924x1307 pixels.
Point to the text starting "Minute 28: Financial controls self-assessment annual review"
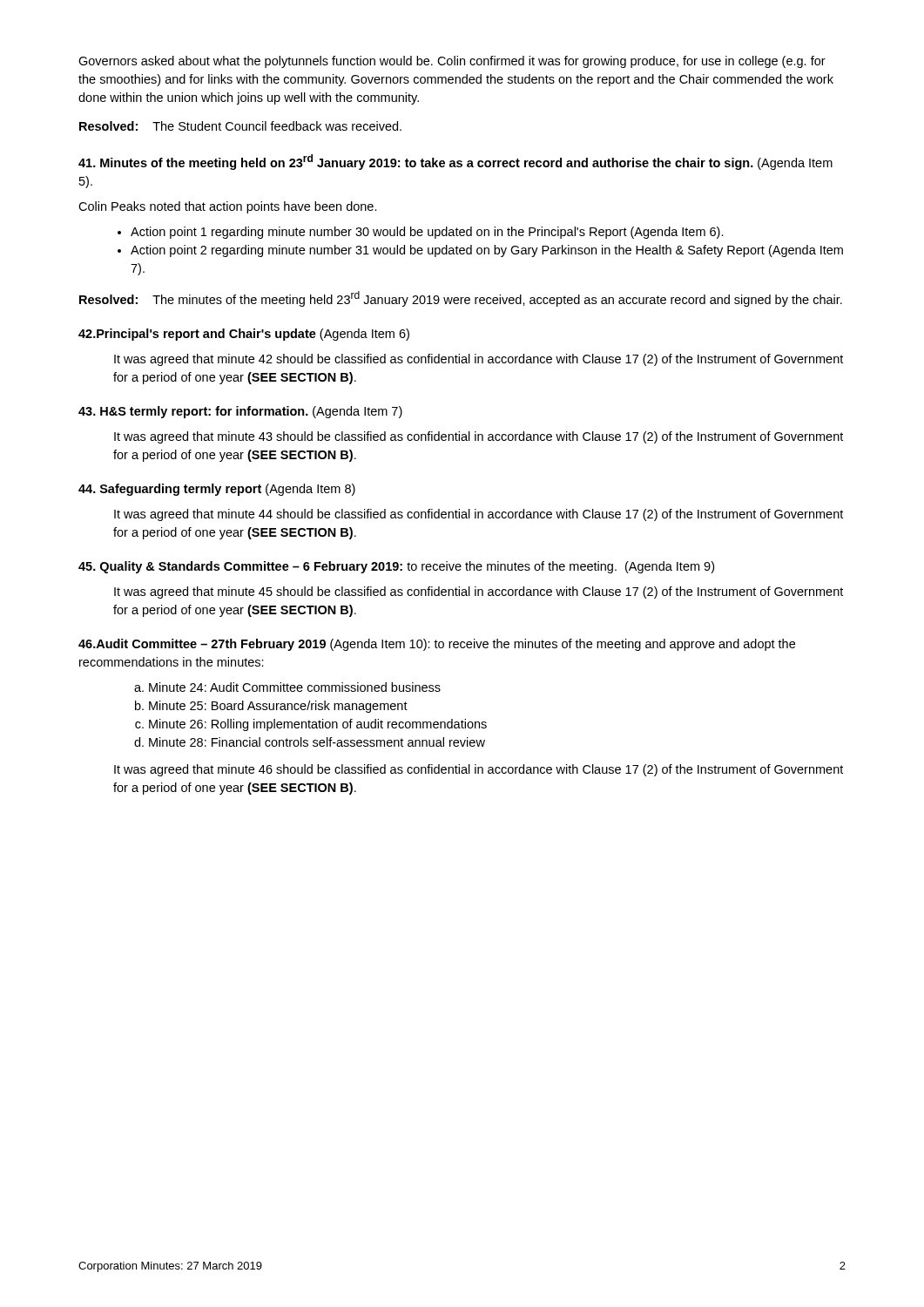[x=462, y=743]
